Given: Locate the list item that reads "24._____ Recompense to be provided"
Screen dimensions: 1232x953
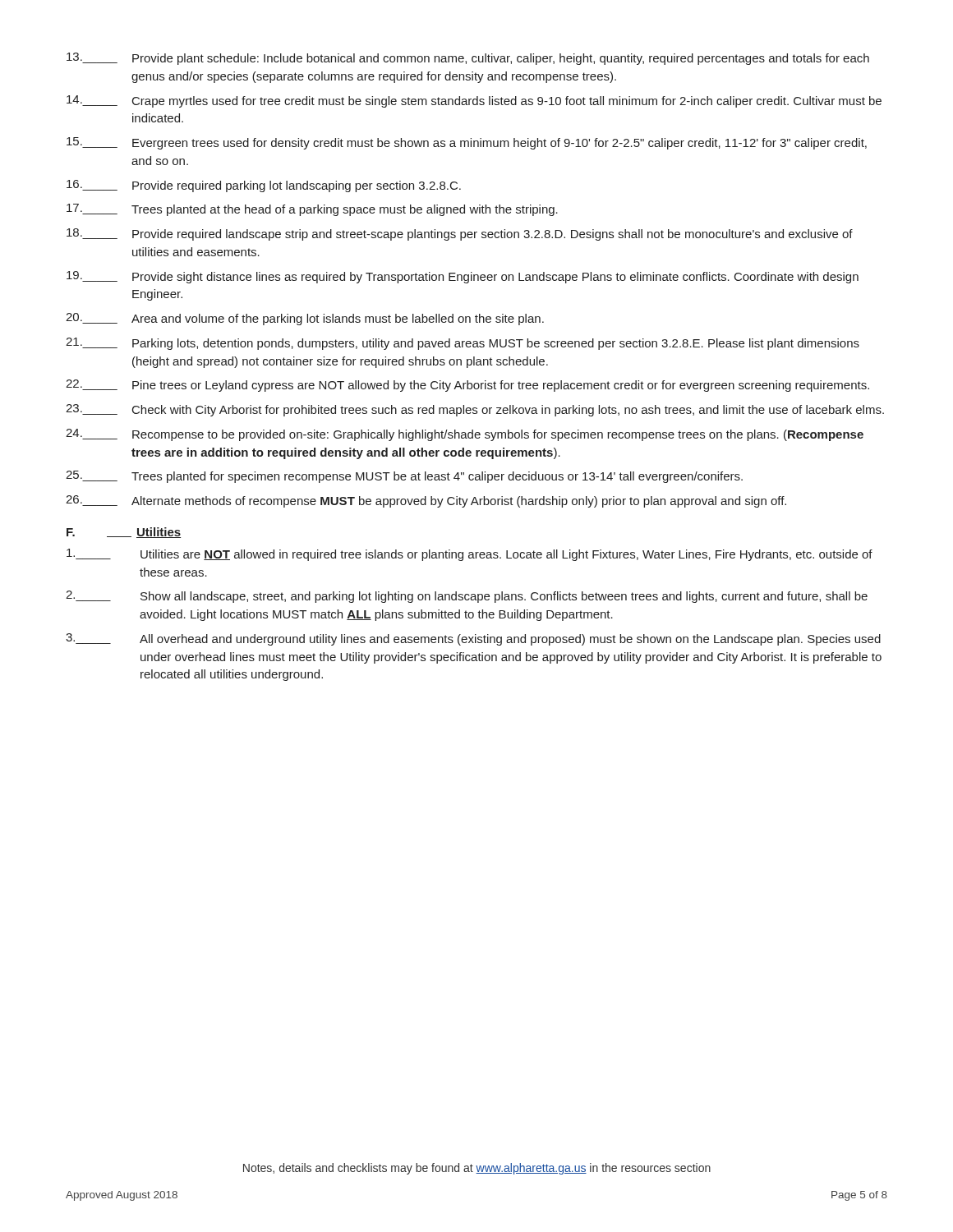Looking at the screenshot, I should point(476,443).
